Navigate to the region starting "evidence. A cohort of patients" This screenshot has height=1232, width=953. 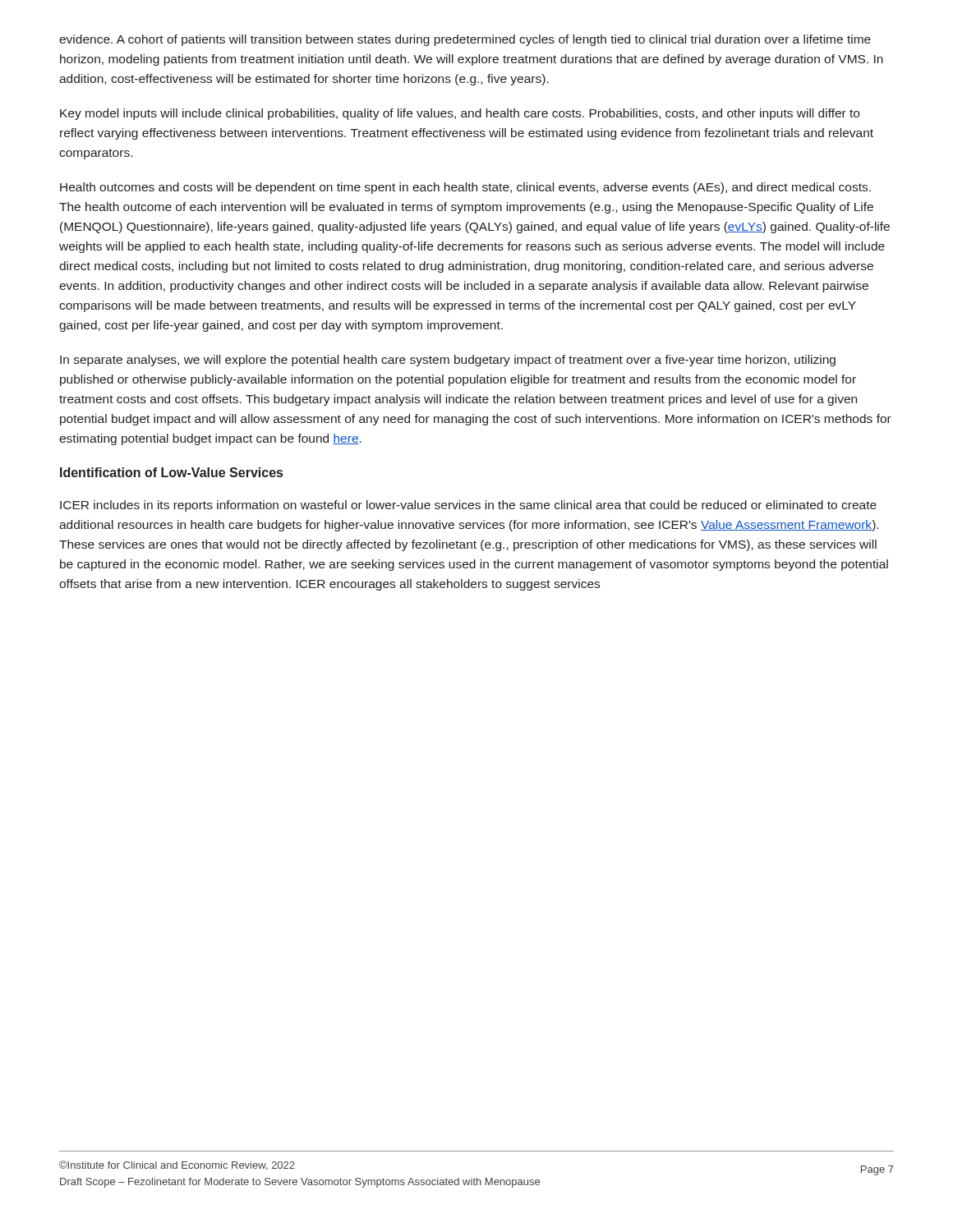tap(476, 59)
